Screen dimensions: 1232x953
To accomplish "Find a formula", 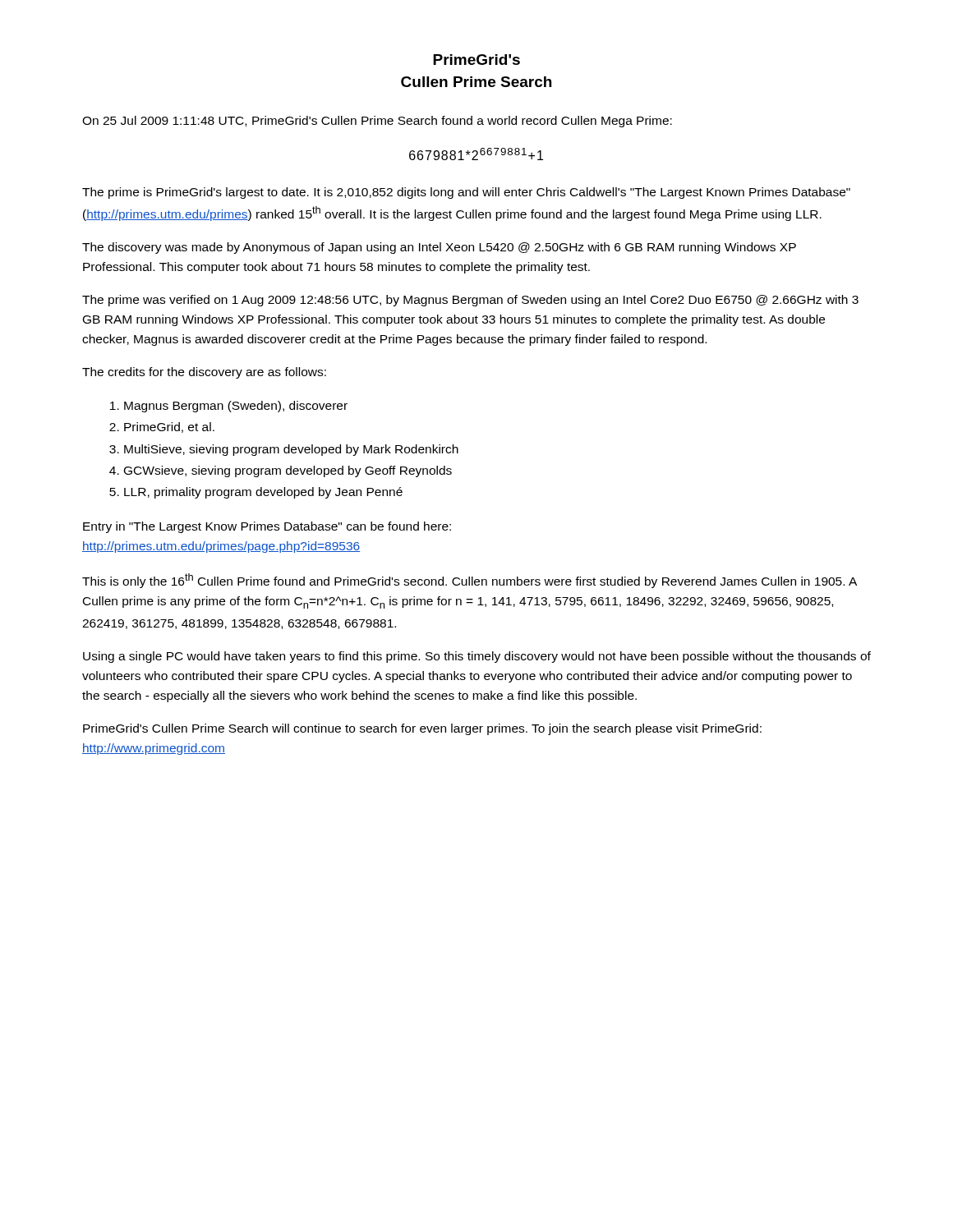I will (x=476, y=154).
